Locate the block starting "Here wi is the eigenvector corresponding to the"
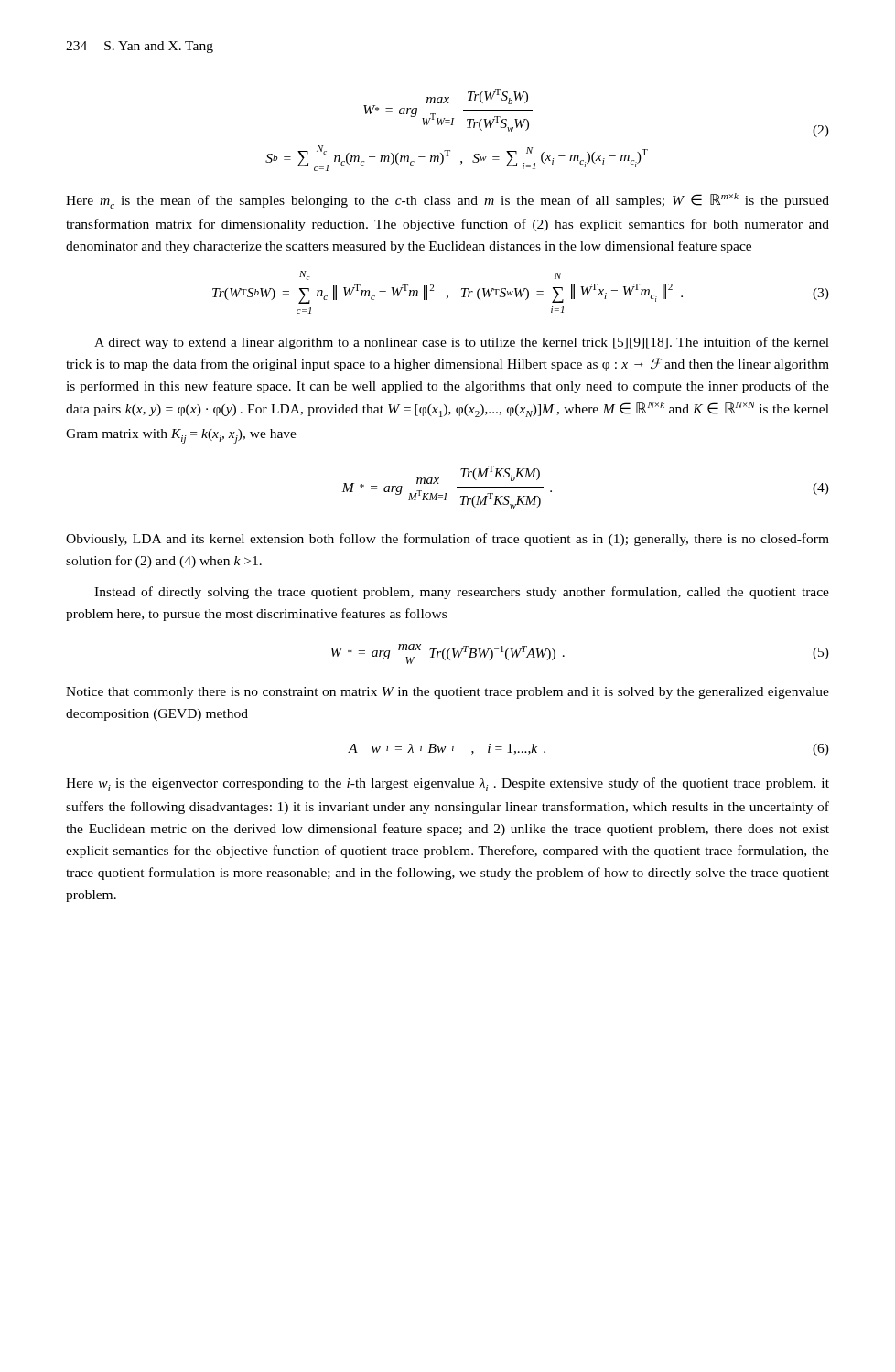This screenshot has width=895, height=1372. pyautogui.click(x=448, y=838)
